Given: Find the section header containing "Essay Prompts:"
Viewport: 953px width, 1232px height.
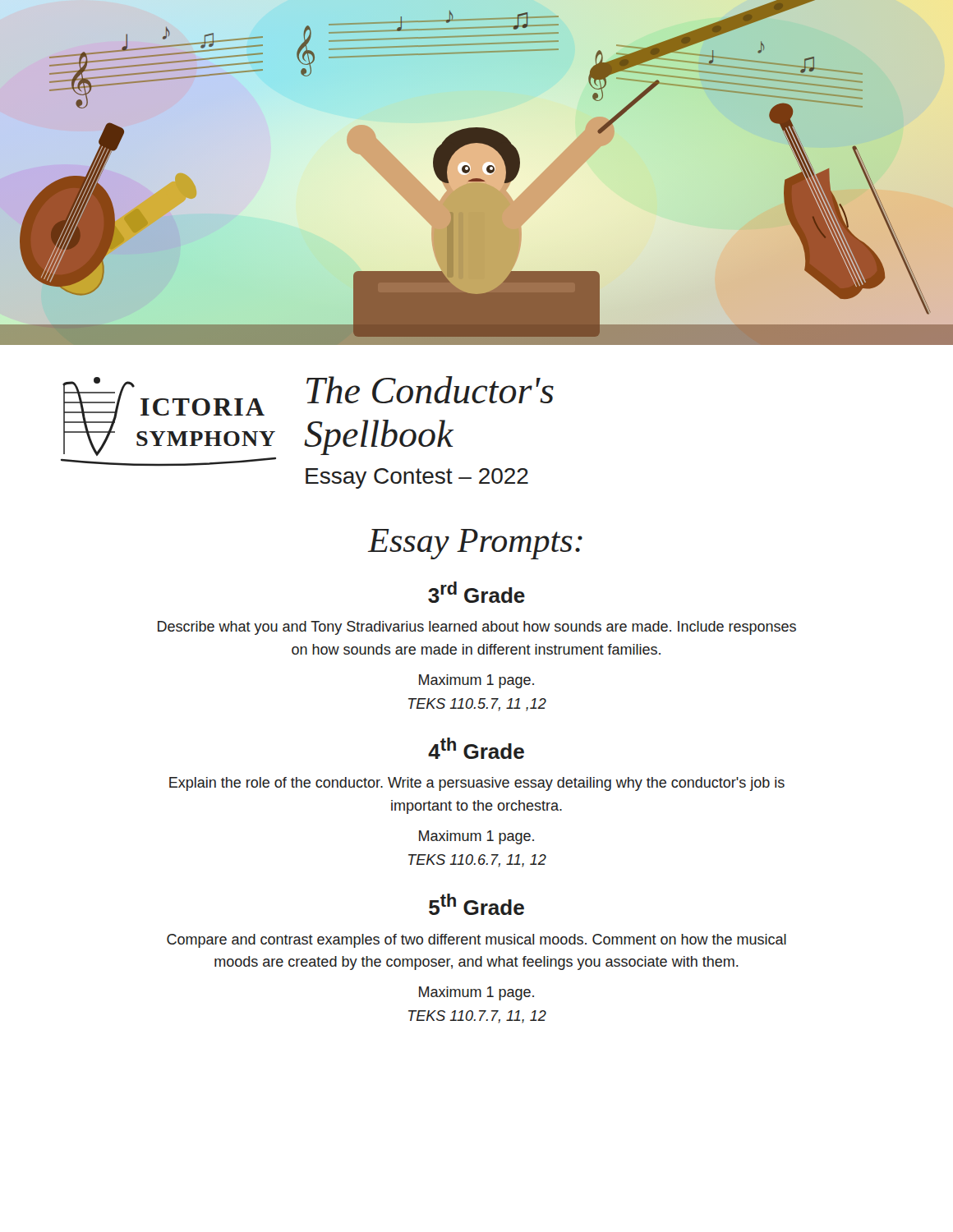Looking at the screenshot, I should (x=476, y=540).
